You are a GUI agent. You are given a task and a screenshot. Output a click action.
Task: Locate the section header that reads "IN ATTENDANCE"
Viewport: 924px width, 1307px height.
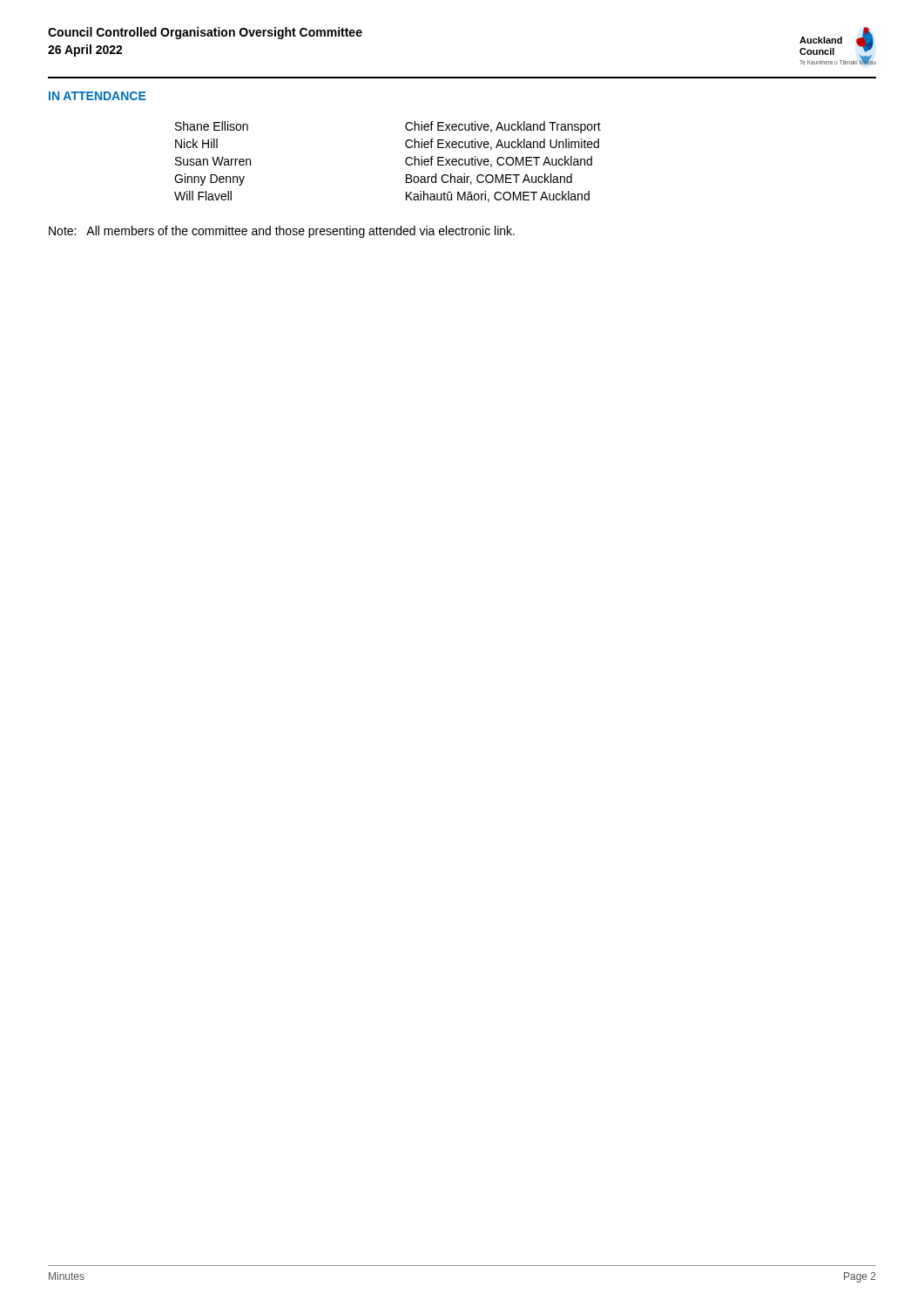point(97,96)
